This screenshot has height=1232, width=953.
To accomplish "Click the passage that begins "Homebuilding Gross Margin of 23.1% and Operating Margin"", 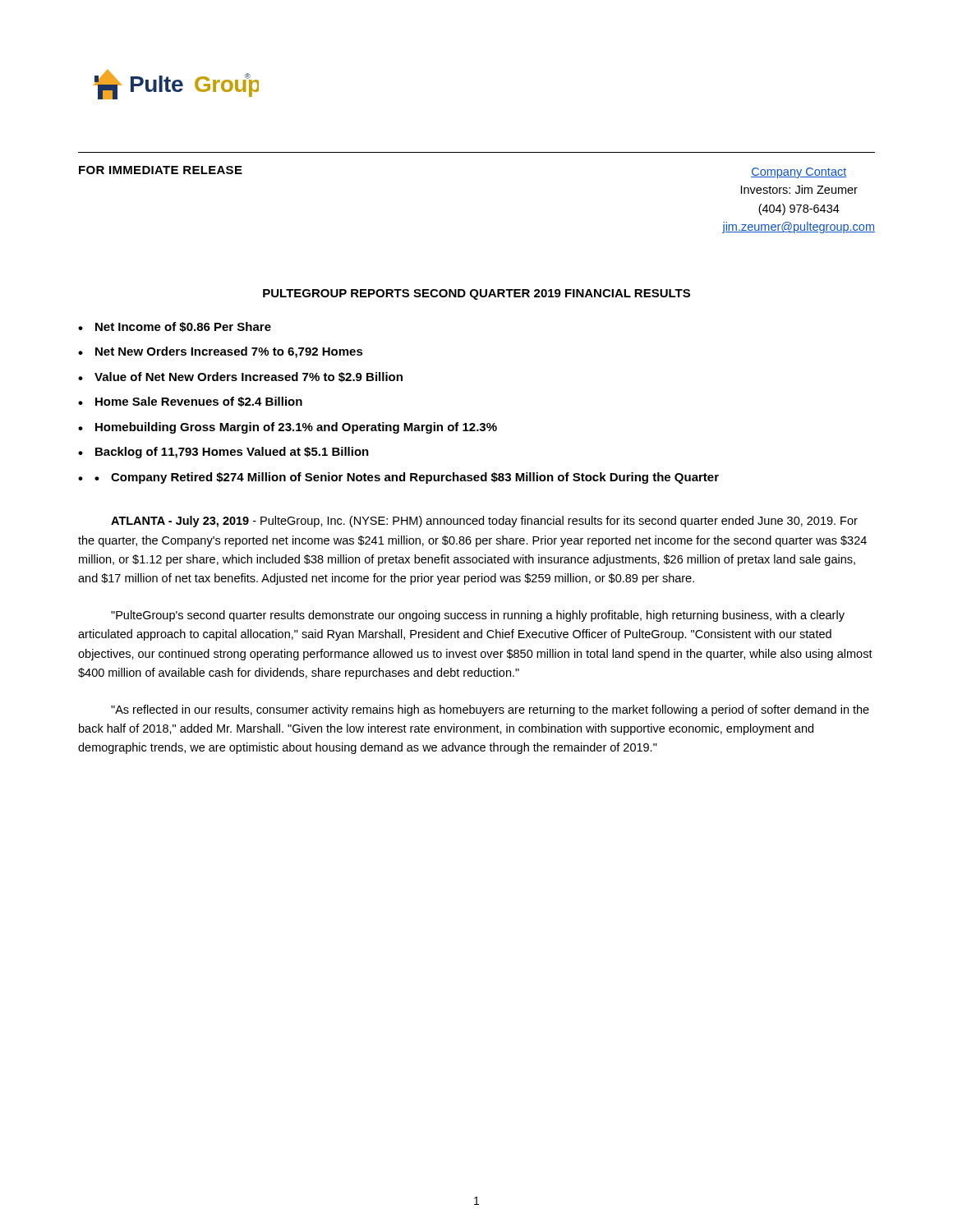I will (x=296, y=427).
